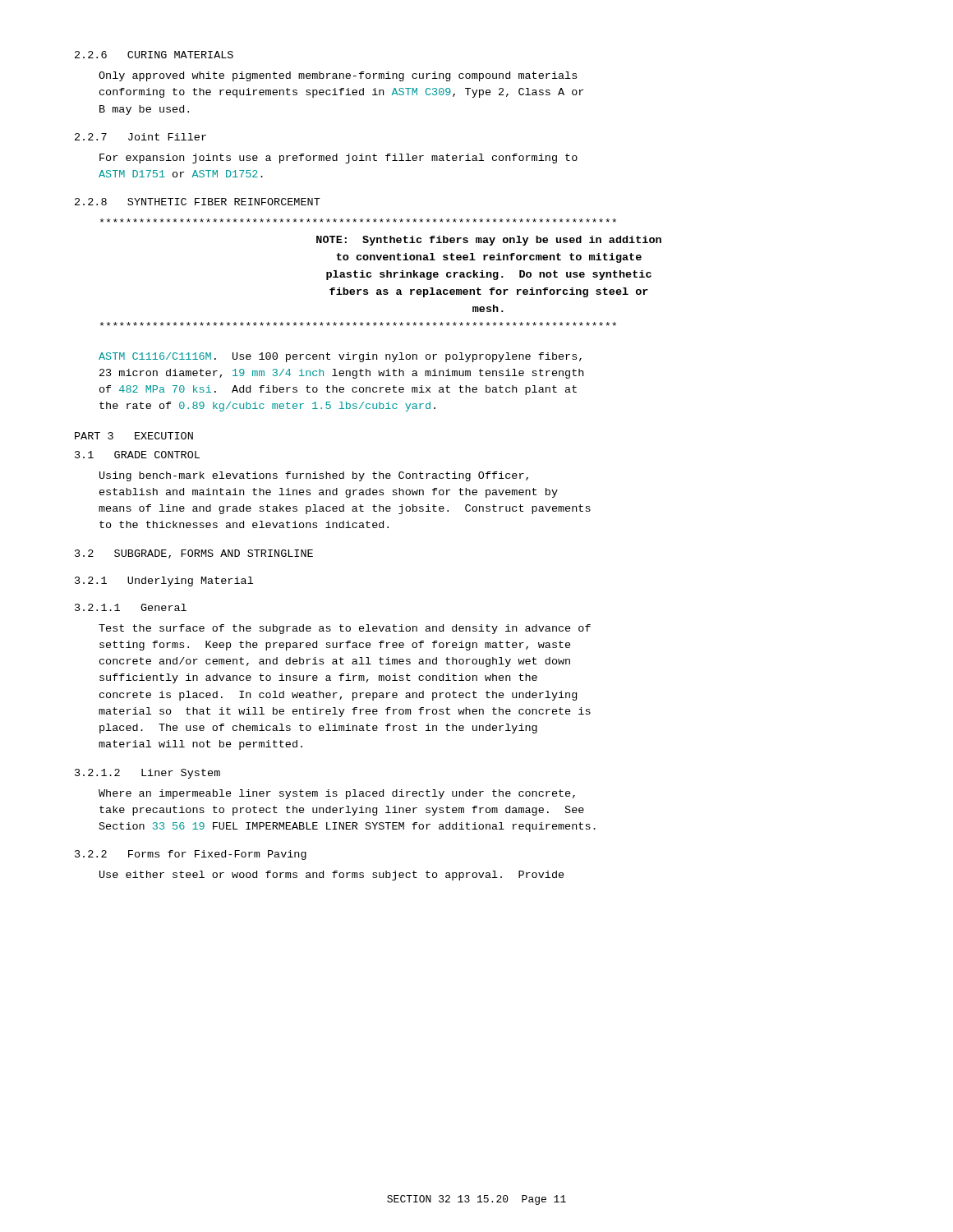The height and width of the screenshot is (1232, 953).
Task: Click where it says "3.2.1.2 Liner System"
Action: tap(147, 773)
